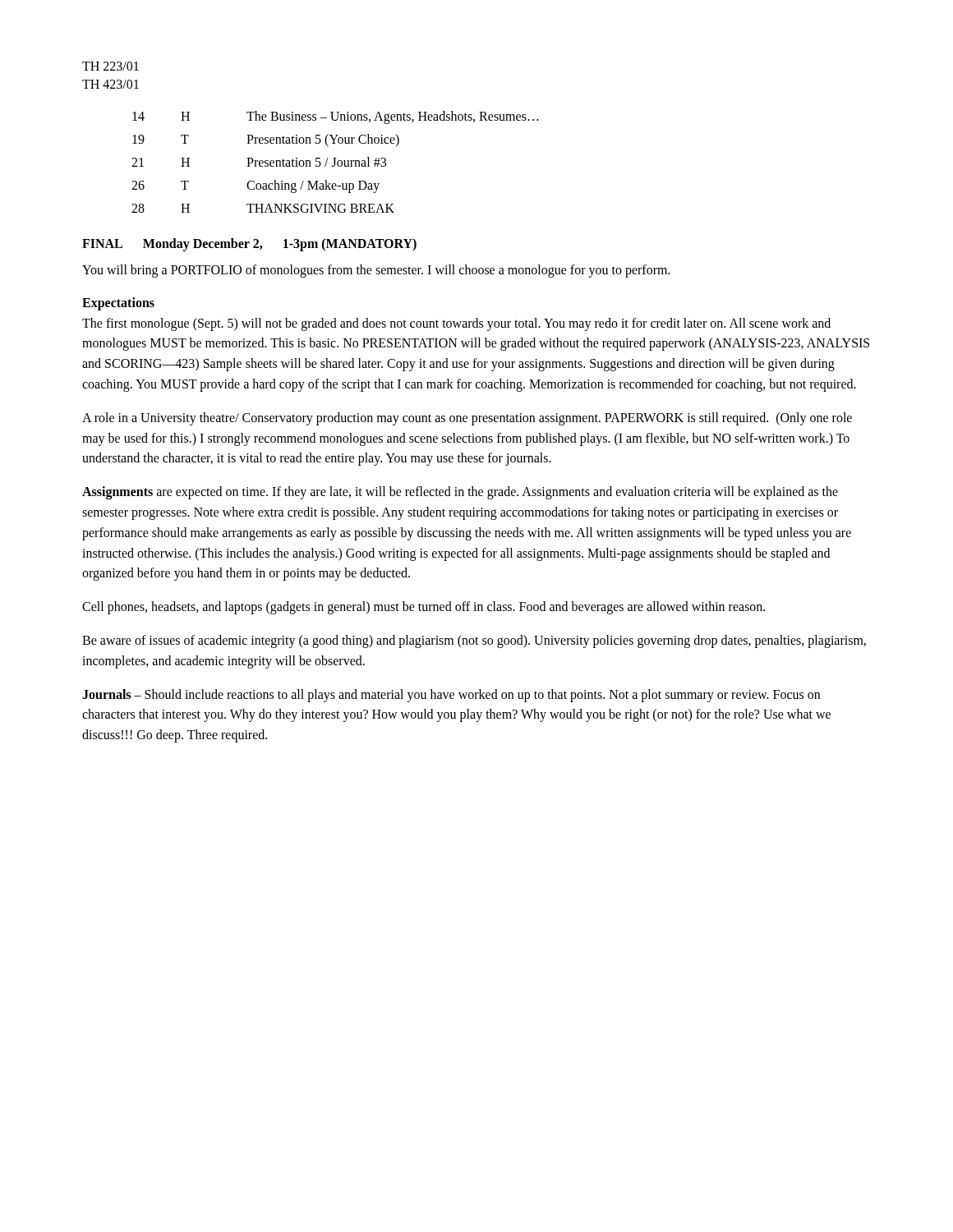The height and width of the screenshot is (1232, 953).
Task: Locate the text block that reads "The first monologue (Sept. 5) will not be"
Action: (x=476, y=353)
